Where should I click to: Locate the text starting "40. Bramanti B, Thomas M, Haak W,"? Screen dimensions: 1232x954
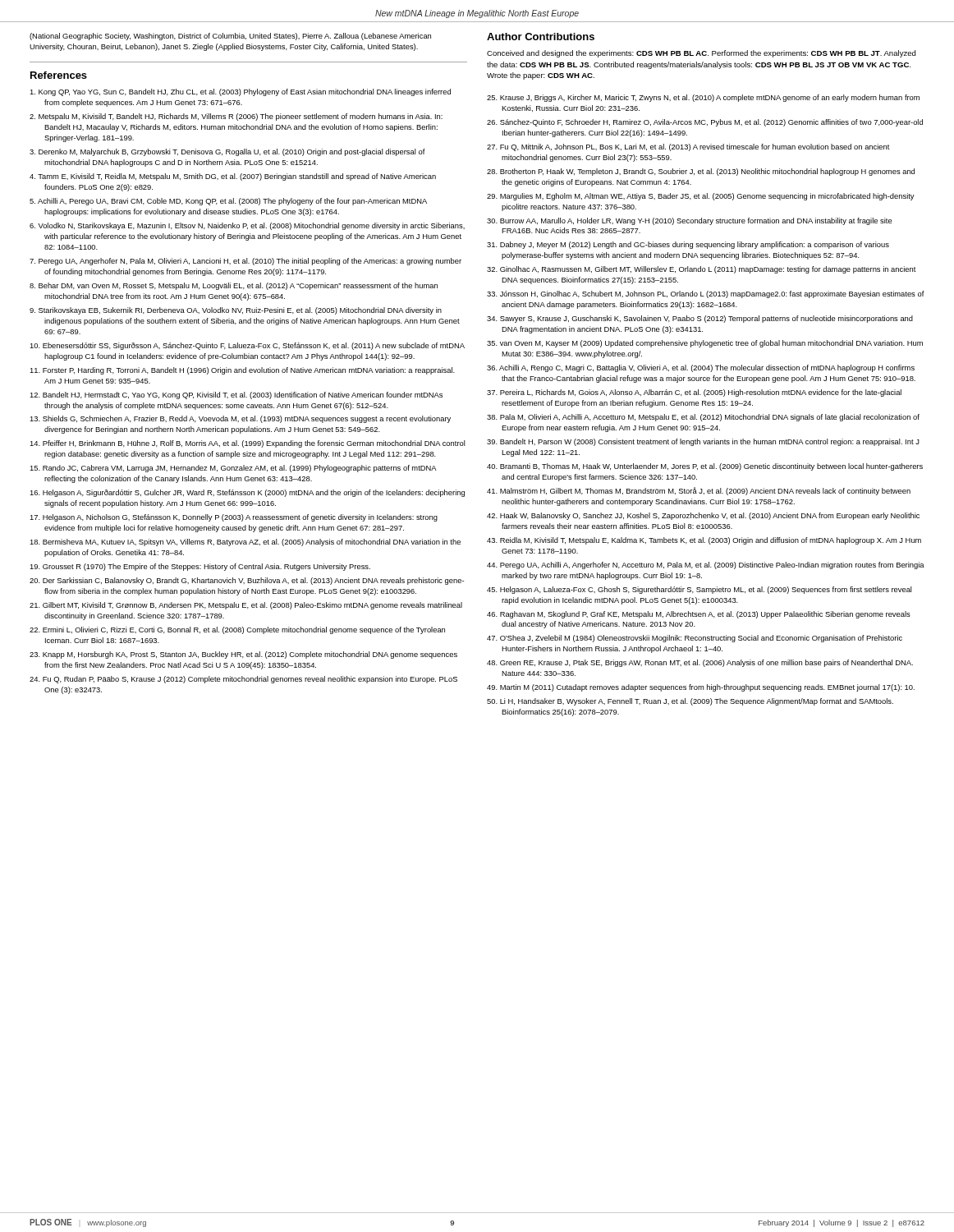tap(705, 471)
